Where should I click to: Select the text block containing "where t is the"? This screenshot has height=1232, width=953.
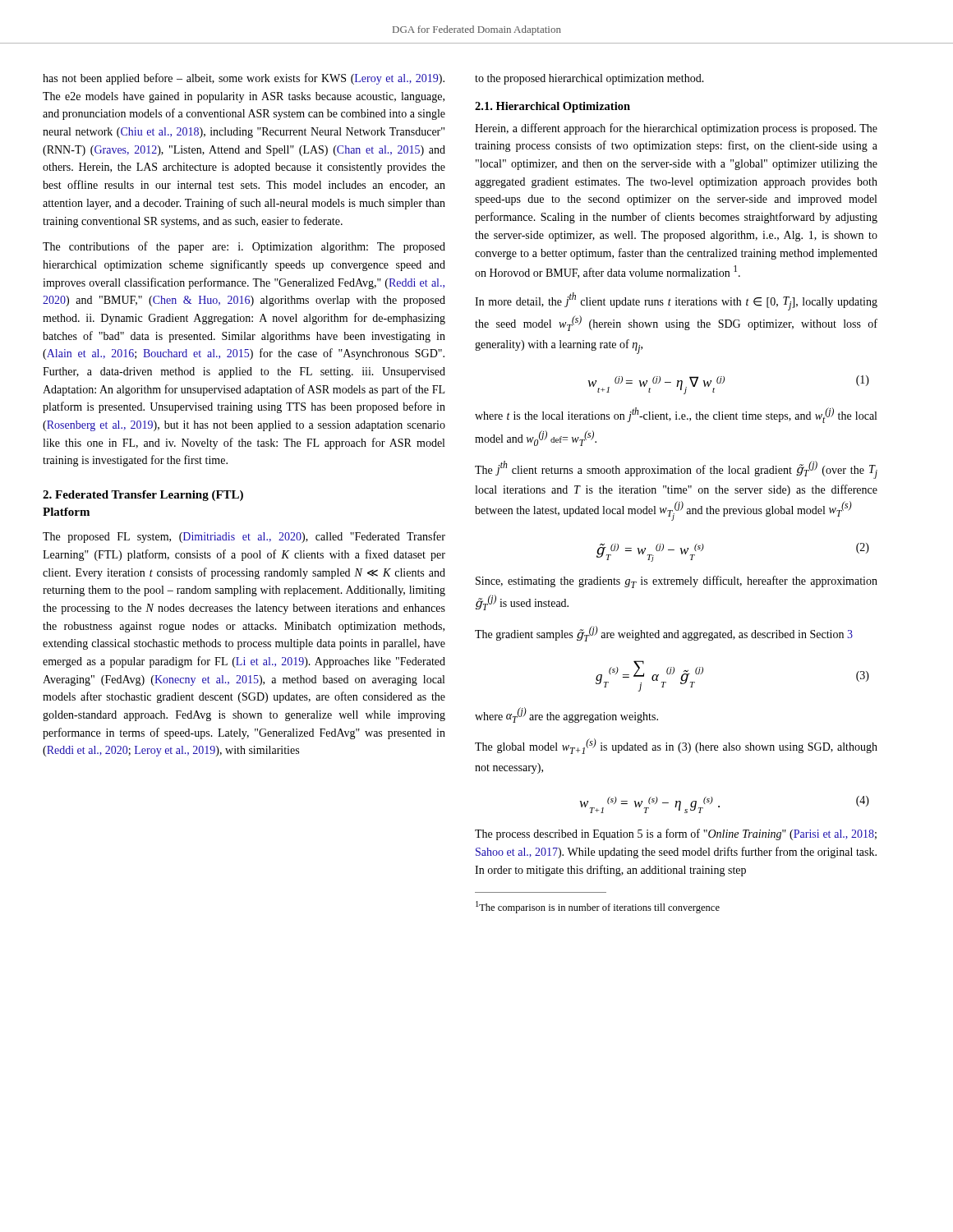click(x=676, y=428)
